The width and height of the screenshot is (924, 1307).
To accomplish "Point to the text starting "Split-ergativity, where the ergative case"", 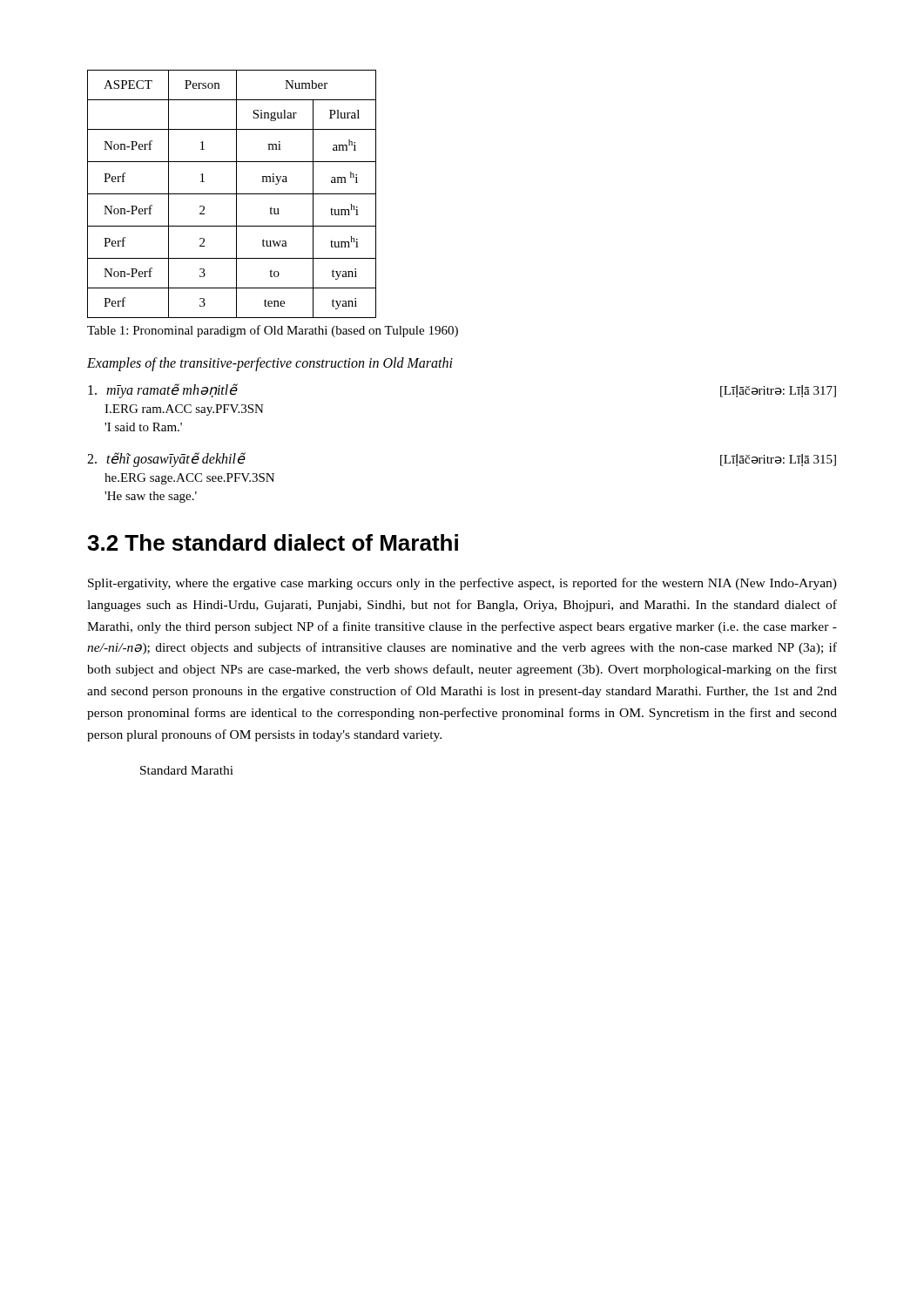I will tap(462, 658).
